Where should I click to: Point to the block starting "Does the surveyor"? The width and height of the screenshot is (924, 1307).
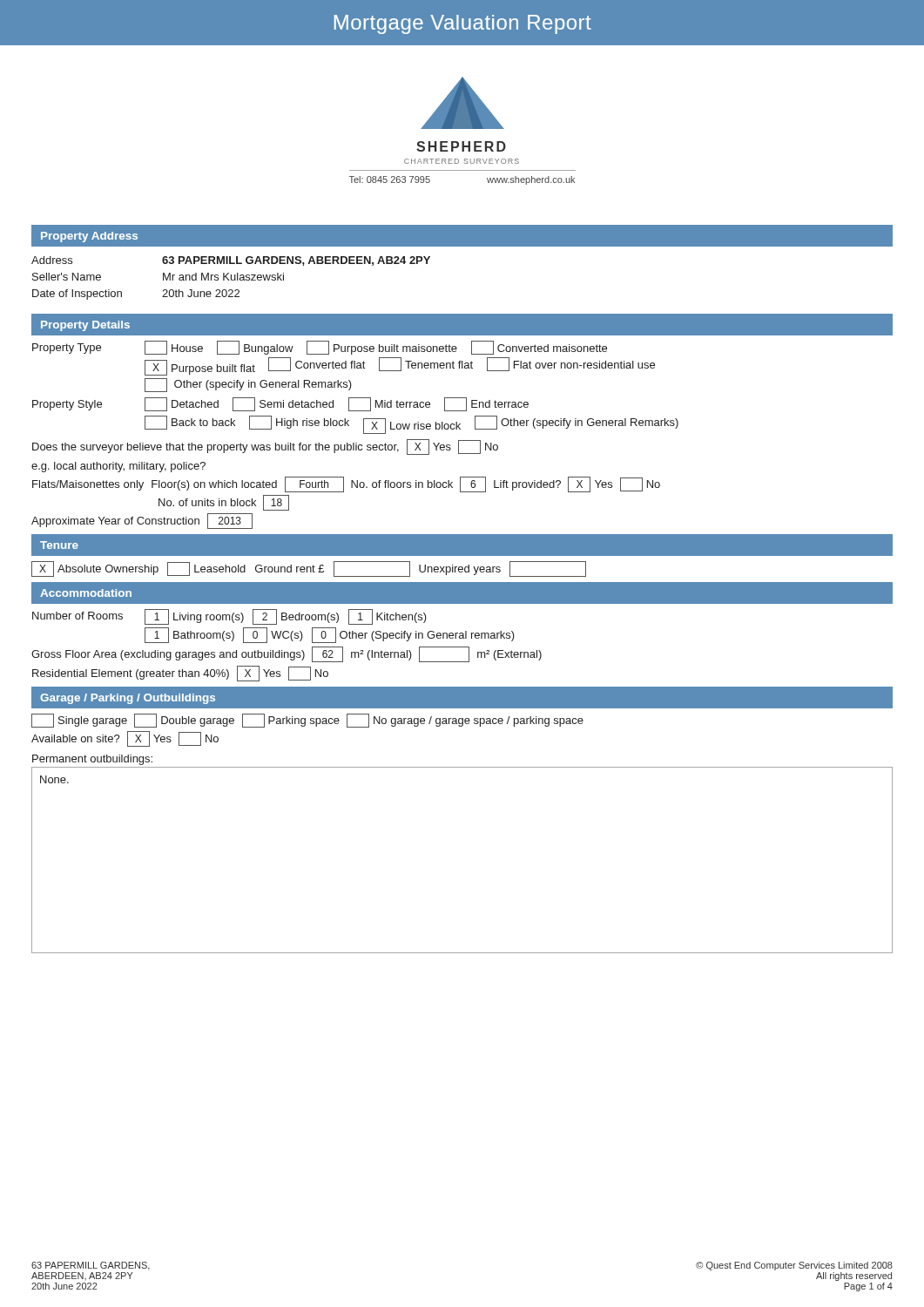(265, 447)
